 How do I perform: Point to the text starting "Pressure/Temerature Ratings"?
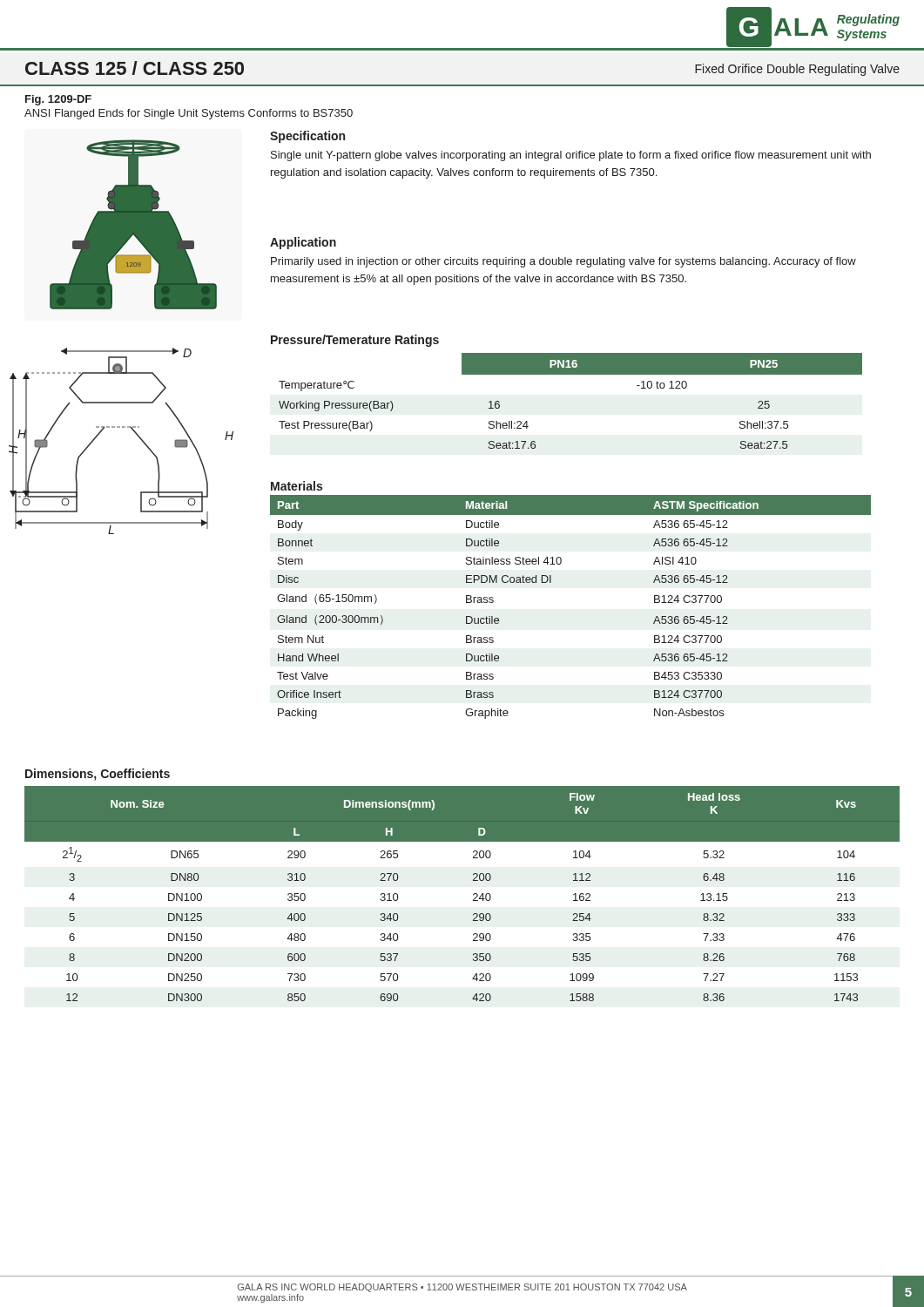(355, 340)
